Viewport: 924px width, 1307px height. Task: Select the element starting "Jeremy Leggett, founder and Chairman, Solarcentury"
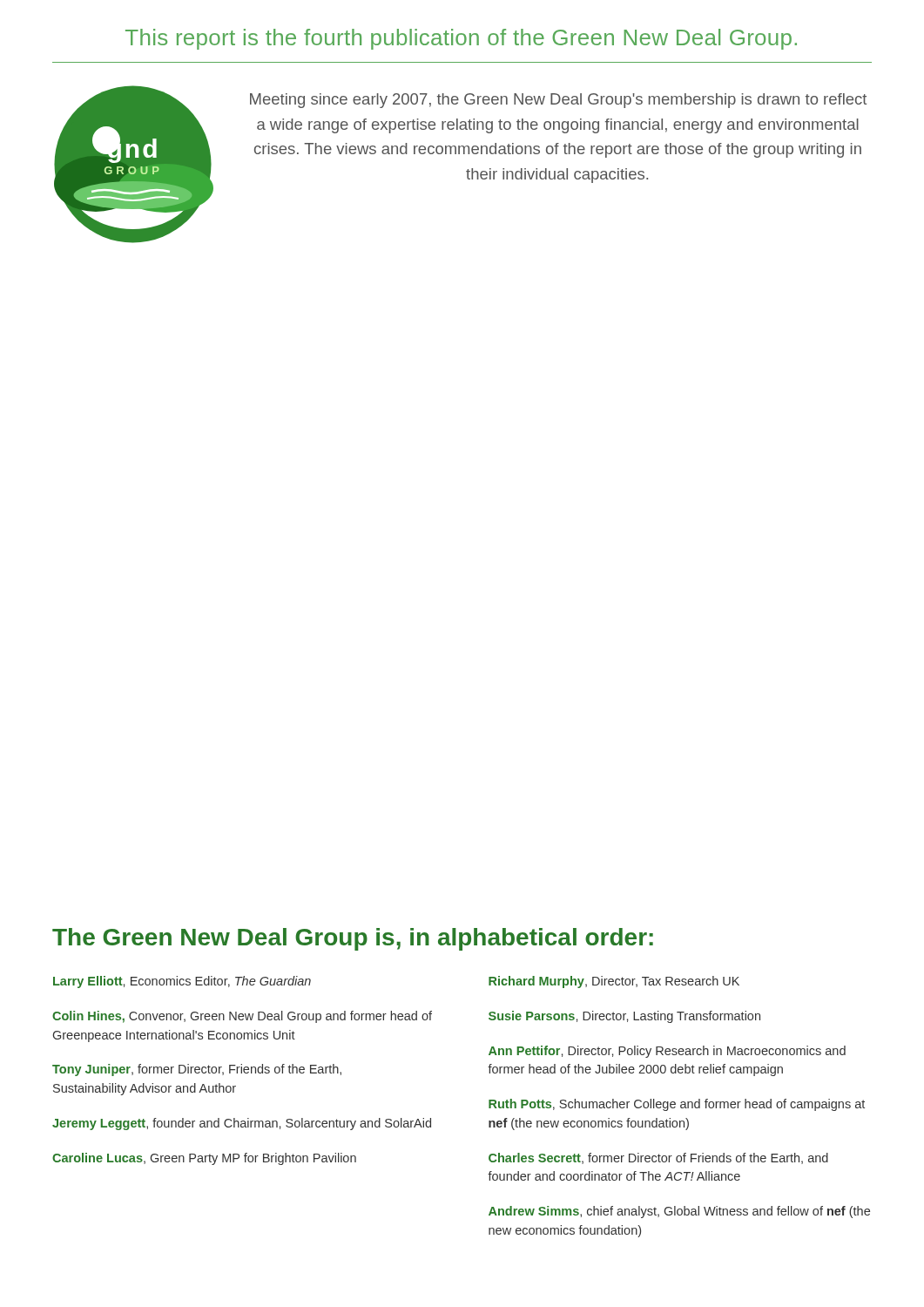tap(242, 1123)
